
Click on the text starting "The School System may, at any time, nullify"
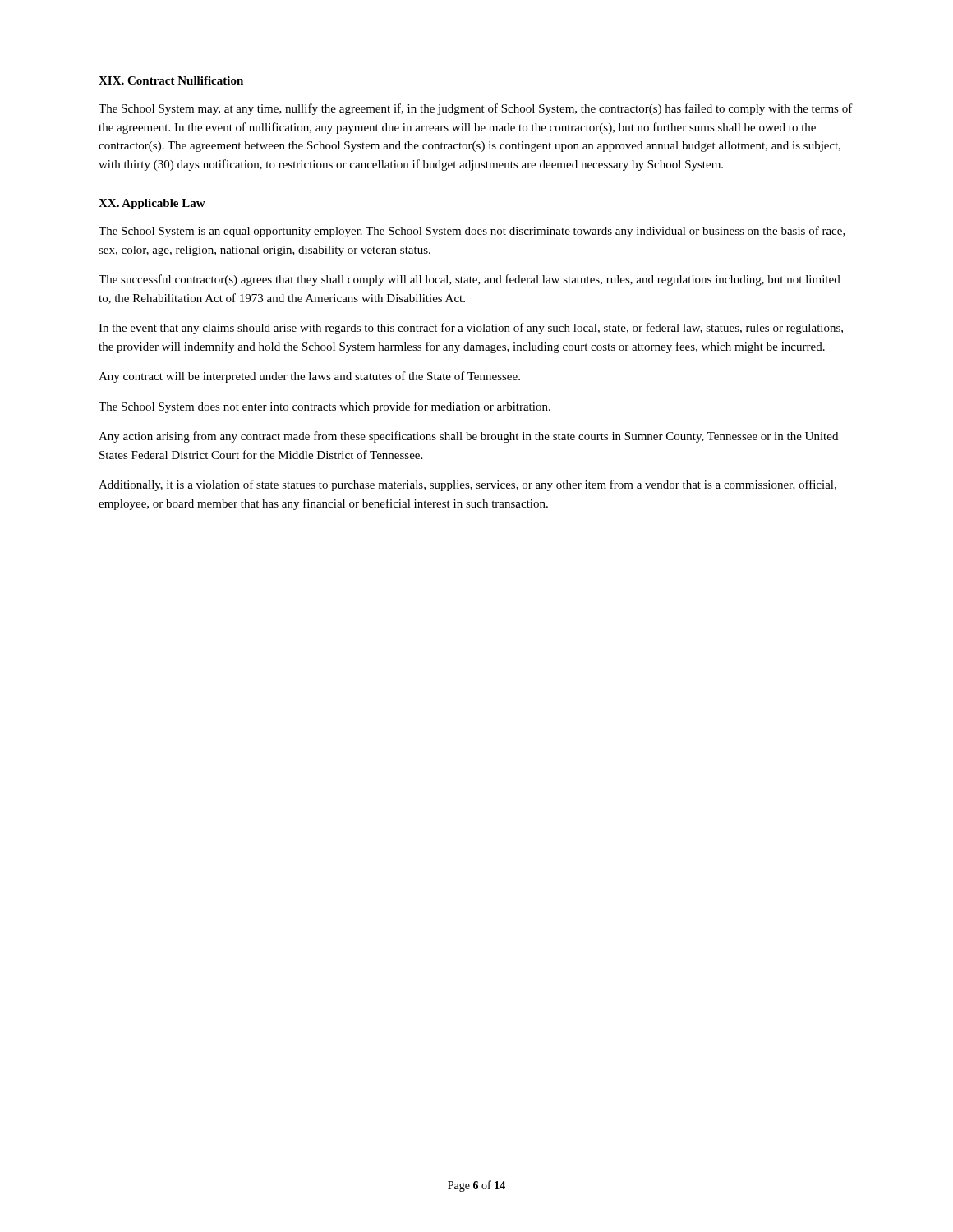pyautogui.click(x=475, y=136)
